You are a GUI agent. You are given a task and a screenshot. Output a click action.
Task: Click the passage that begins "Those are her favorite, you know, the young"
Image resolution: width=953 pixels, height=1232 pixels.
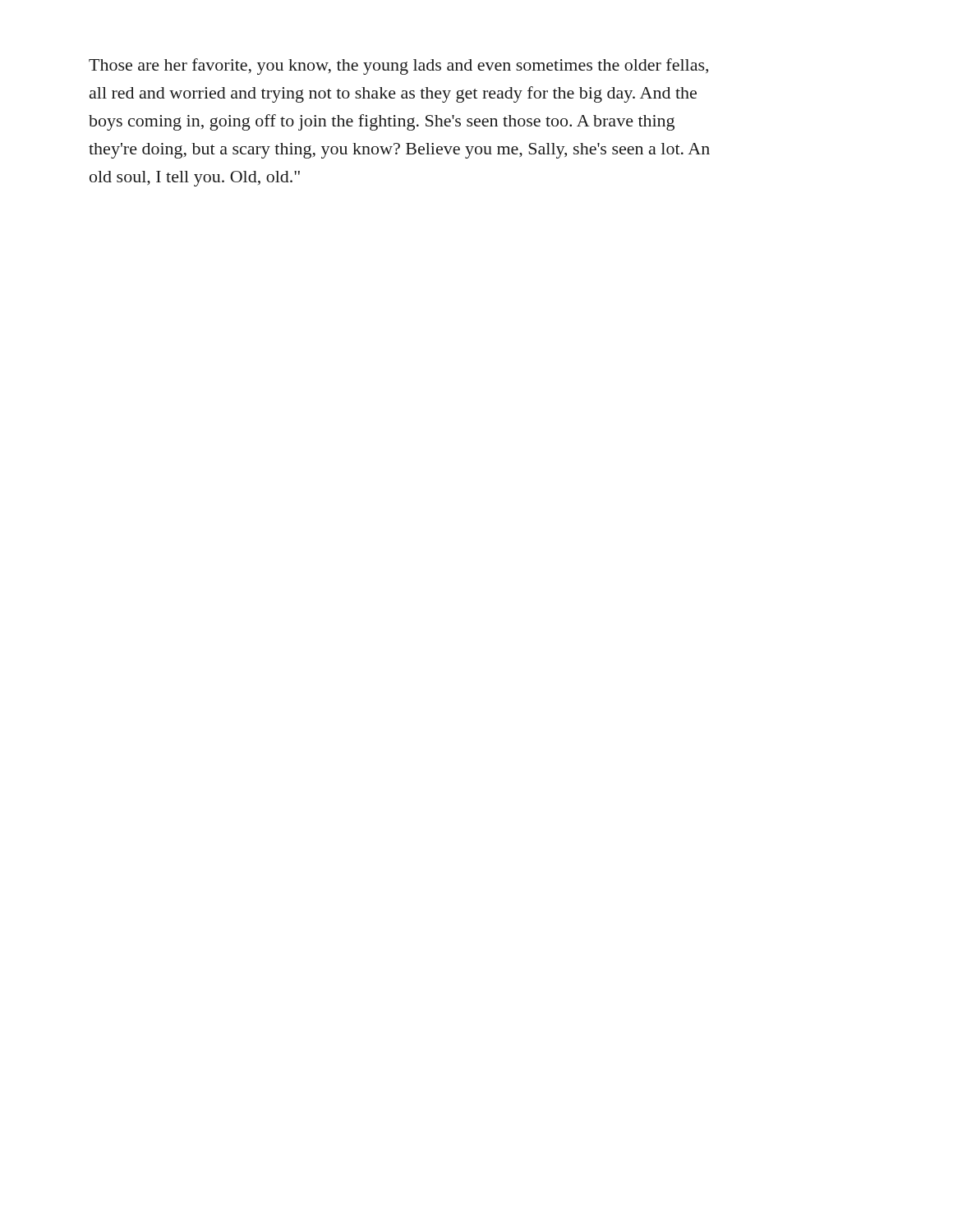click(399, 120)
